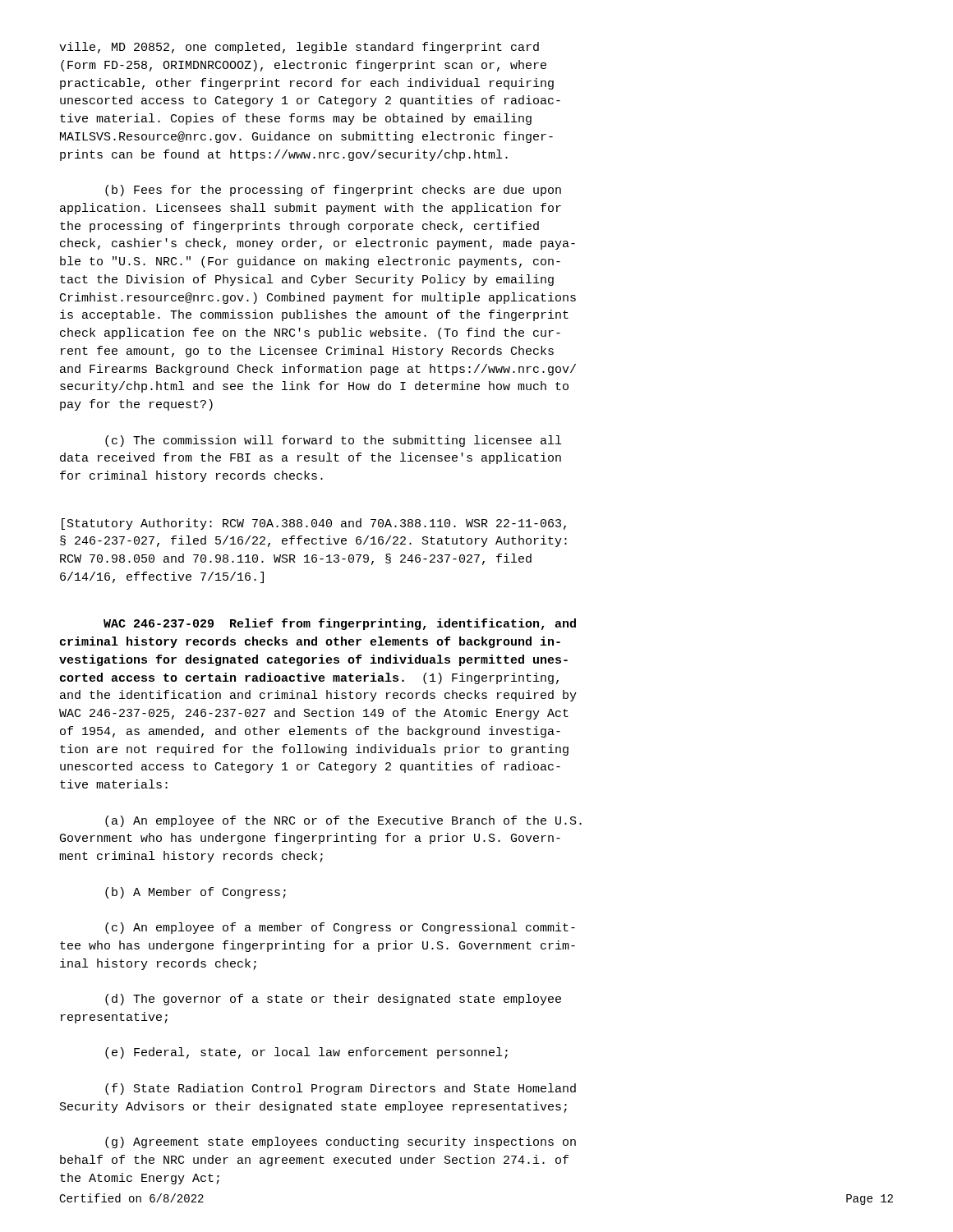The width and height of the screenshot is (953, 1232).
Task: Locate the list item containing "(a) An employee"
Action: point(322,839)
